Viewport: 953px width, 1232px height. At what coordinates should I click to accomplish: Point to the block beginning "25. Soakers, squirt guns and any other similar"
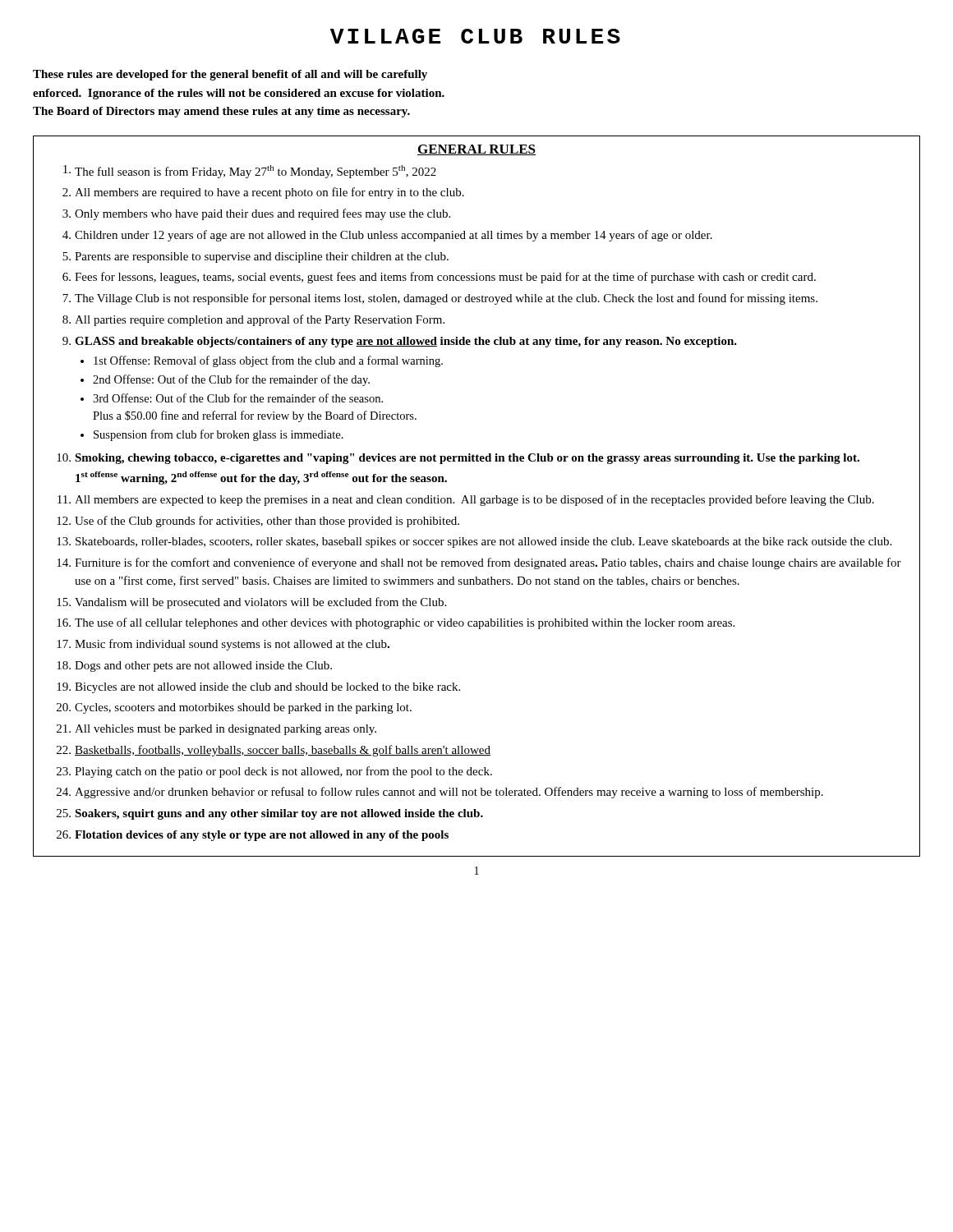click(476, 814)
